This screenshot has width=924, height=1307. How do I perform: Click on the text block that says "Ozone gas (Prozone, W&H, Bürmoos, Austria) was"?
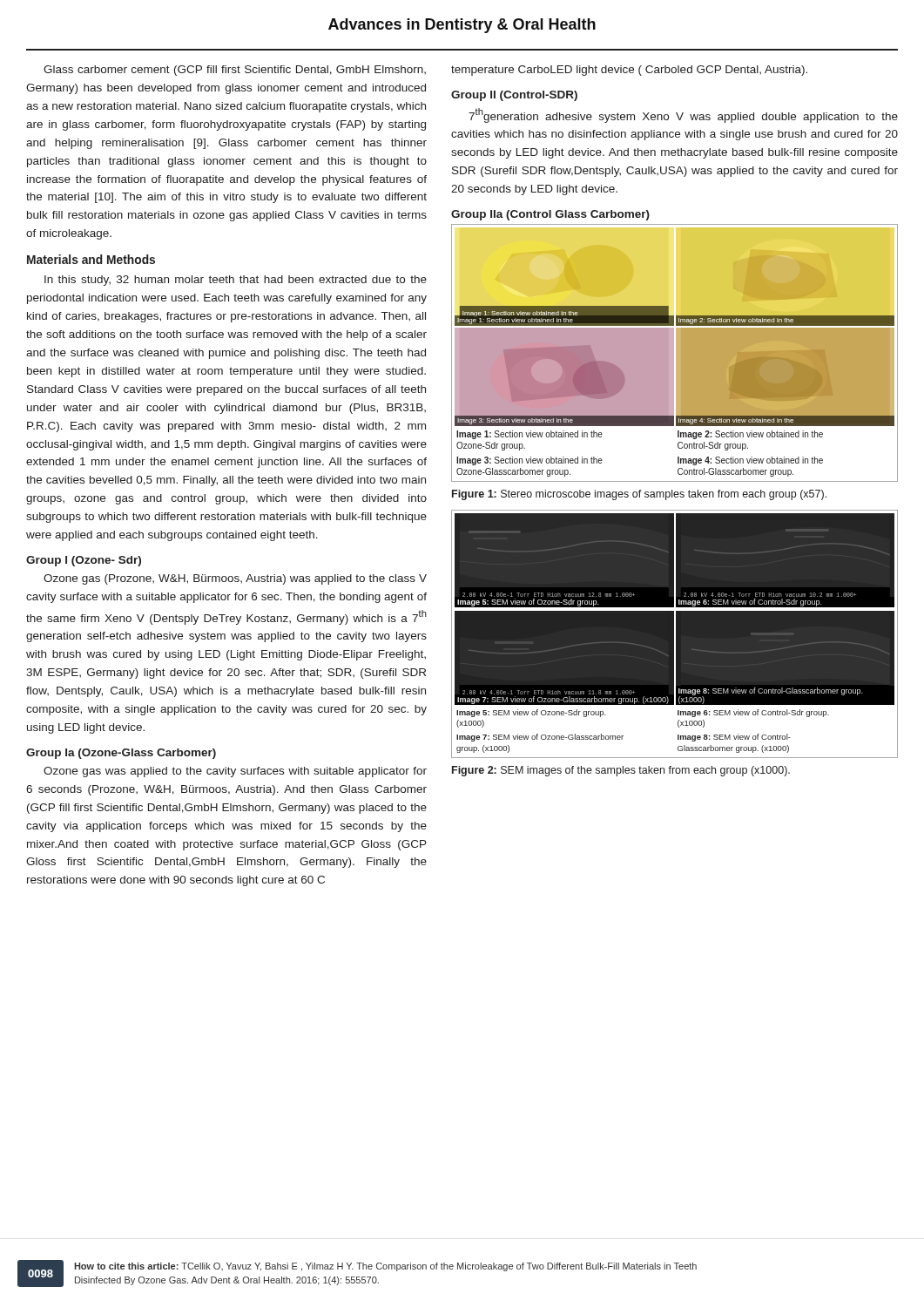point(226,653)
